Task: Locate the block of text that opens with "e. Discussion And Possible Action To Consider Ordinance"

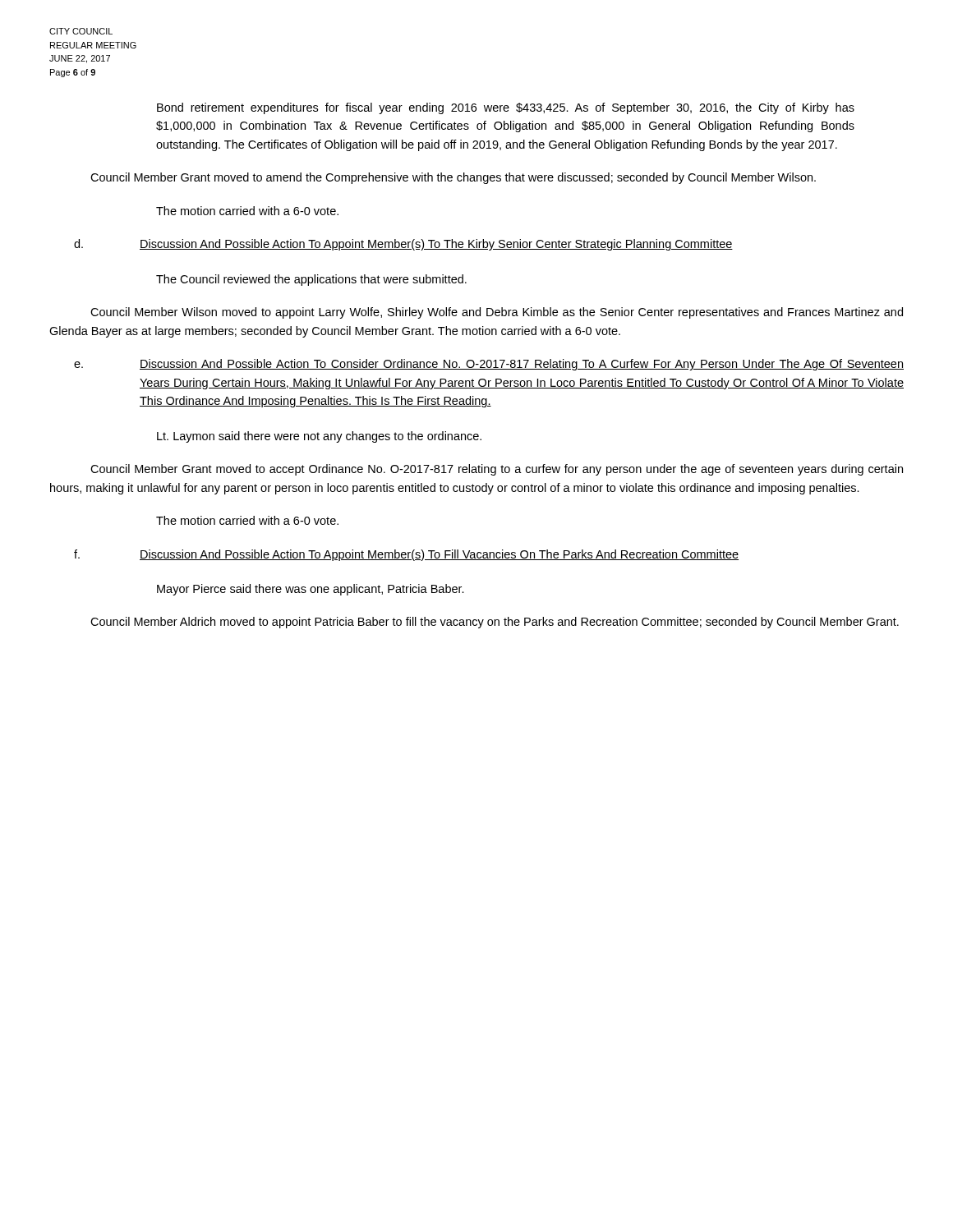Action: click(x=476, y=383)
